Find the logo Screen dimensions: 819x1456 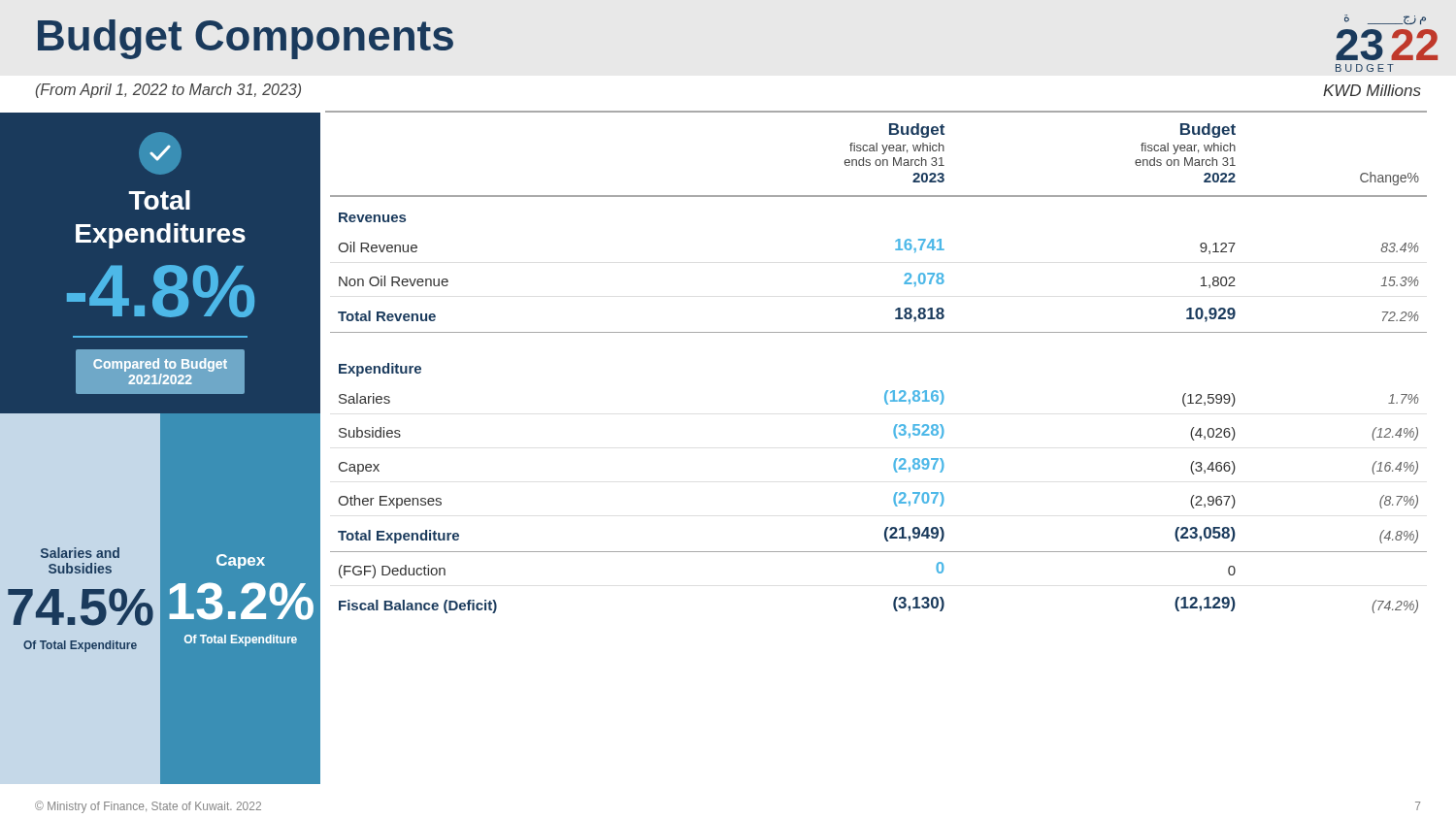pyautogui.click(x=1383, y=39)
